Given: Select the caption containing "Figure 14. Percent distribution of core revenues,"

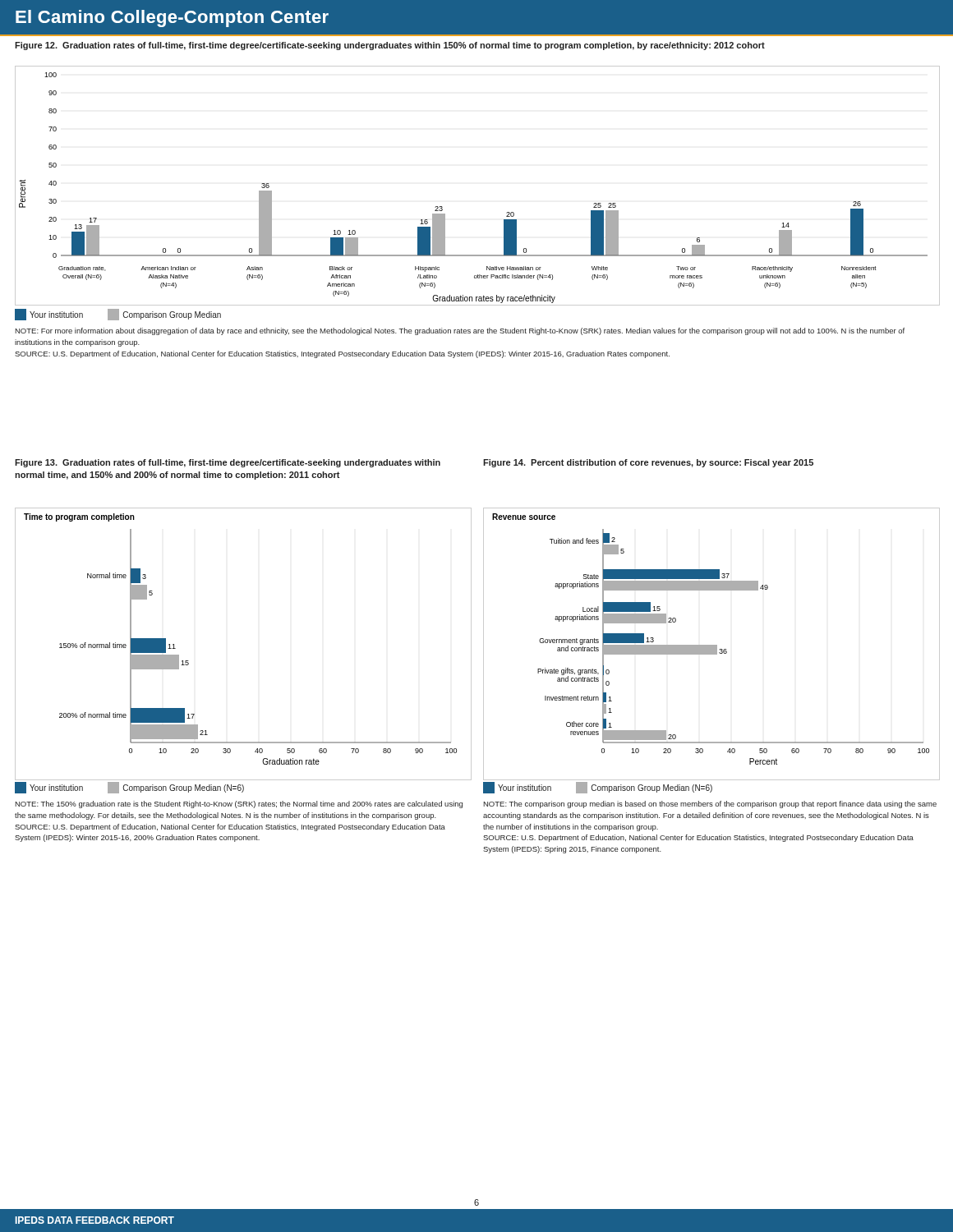Looking at the screenshot, I should (648, 462).
